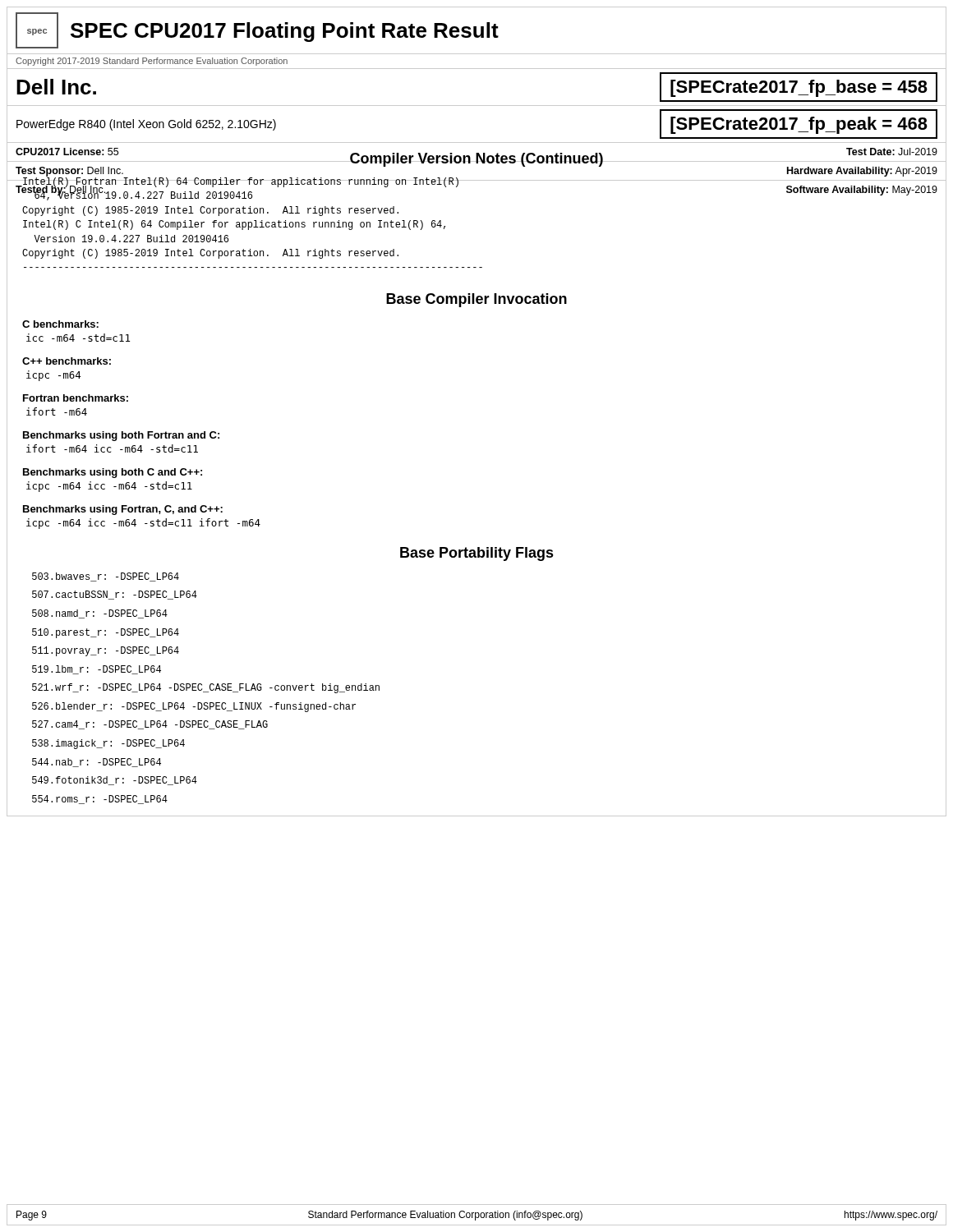Locate the text "503.bwaves_r: -DSPEC_LP64"
953x1232 pixels.
106,577
